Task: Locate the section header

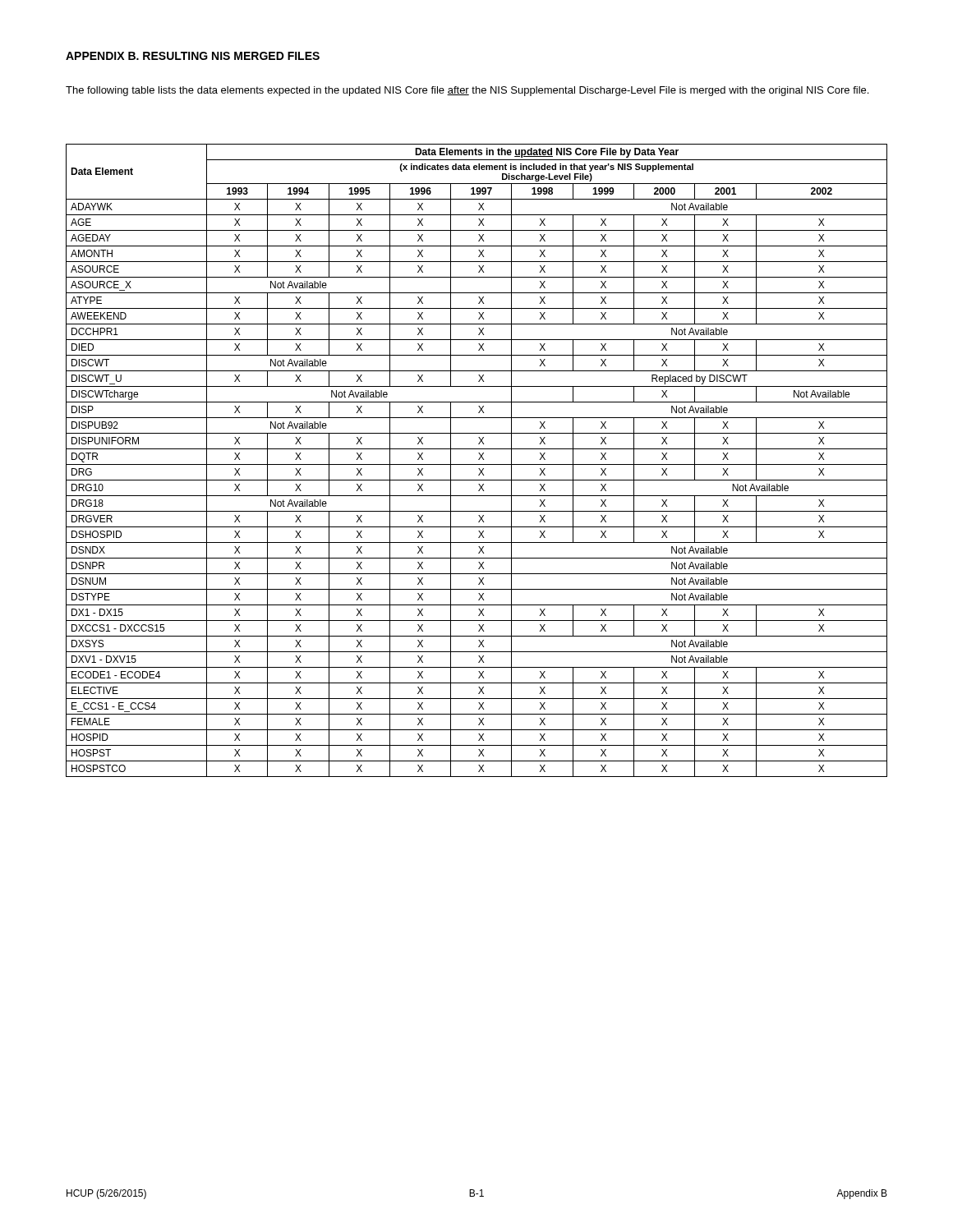Action: [193, 56]
